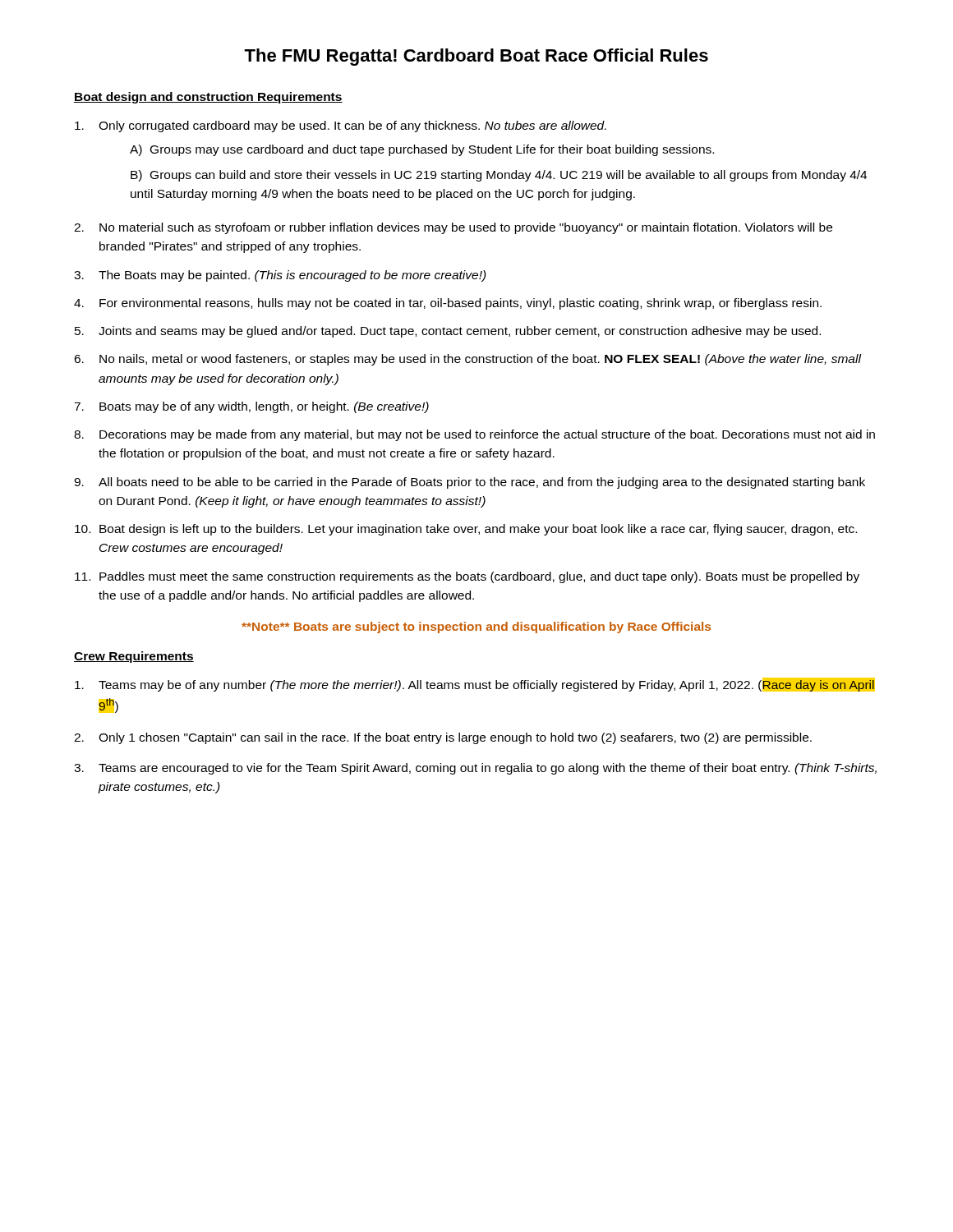The height and width of the screenshot is (1232, 953).
Task: Where is the passage that starts "3. Teams are encouraged to vie for"?
Action: coord(476,777)
